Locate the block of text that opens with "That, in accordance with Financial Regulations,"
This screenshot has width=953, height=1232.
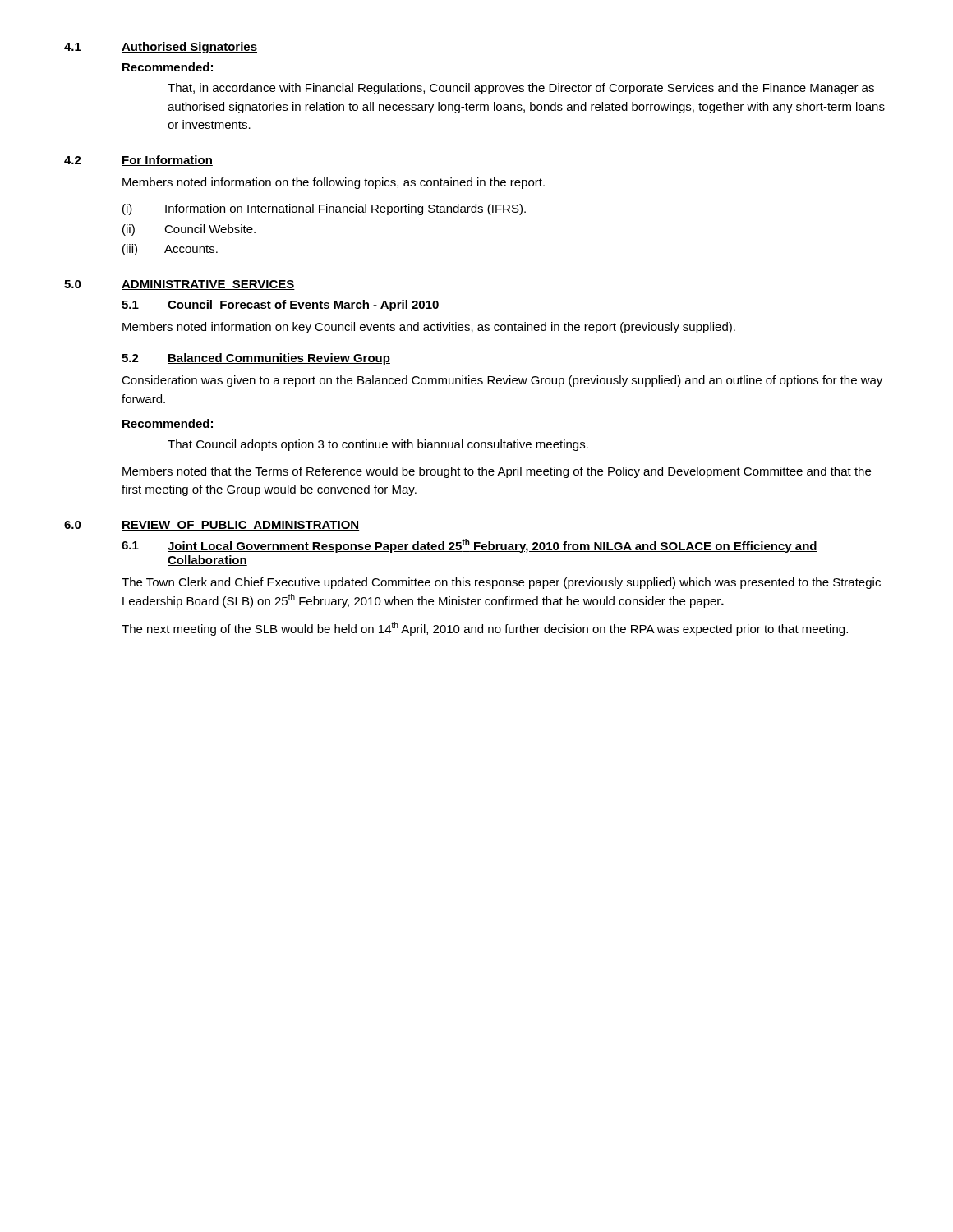(526, 106)
